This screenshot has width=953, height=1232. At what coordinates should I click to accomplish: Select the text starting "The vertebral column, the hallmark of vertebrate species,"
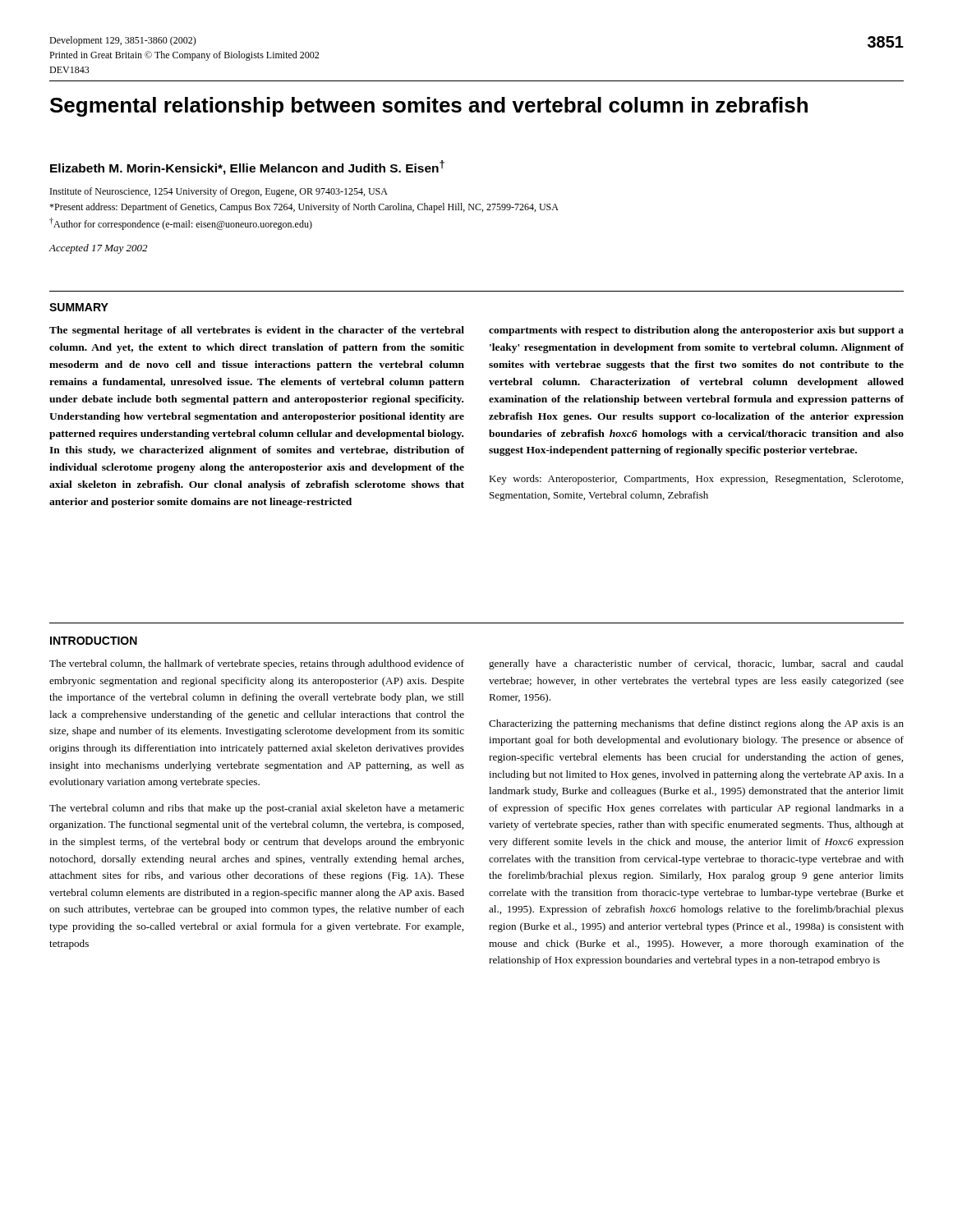pos(249,664)
